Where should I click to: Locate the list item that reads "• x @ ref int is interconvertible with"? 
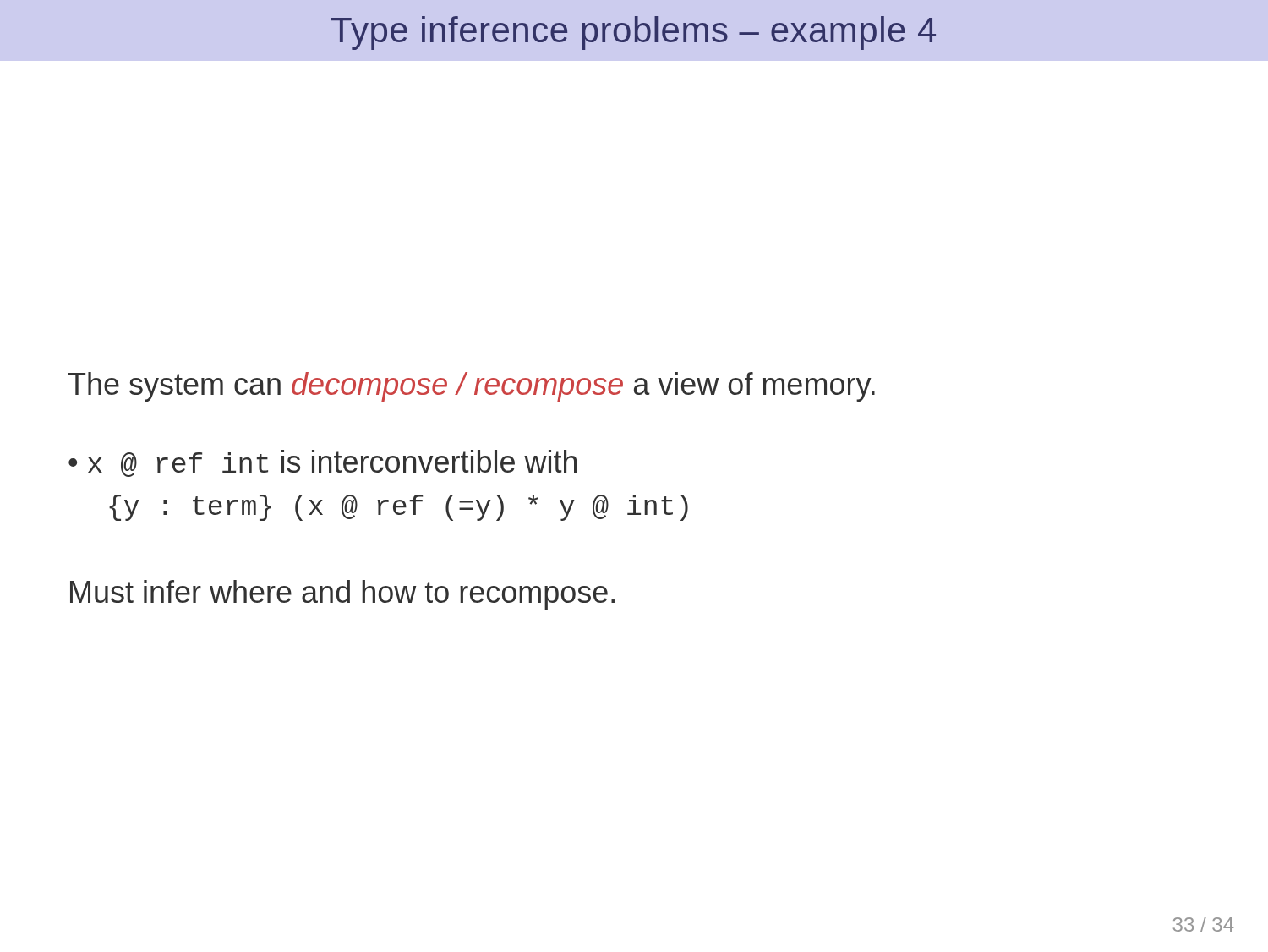click(380, 484)
